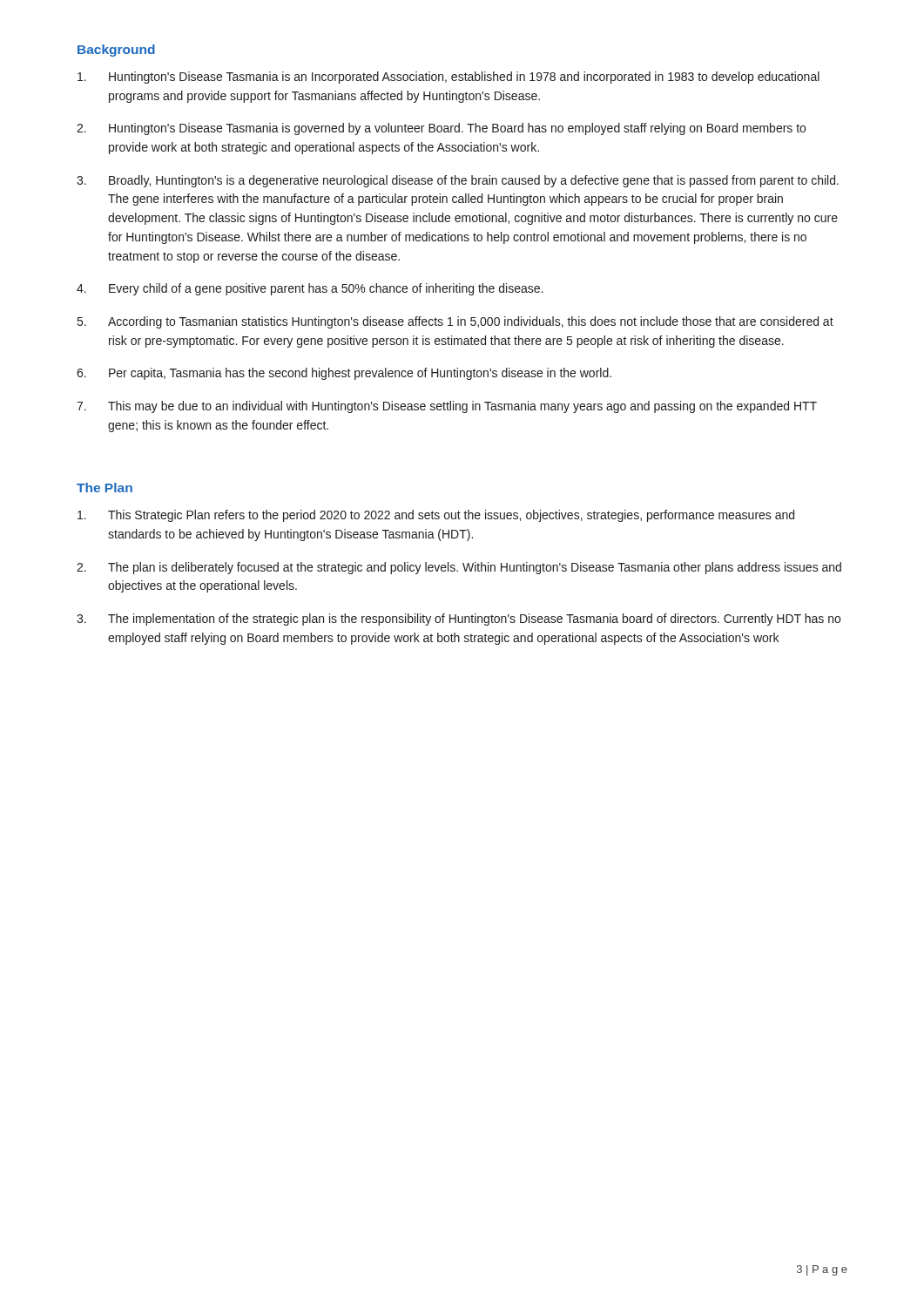Find the text starting "This Strategic Plan refers"

point(462,525)
